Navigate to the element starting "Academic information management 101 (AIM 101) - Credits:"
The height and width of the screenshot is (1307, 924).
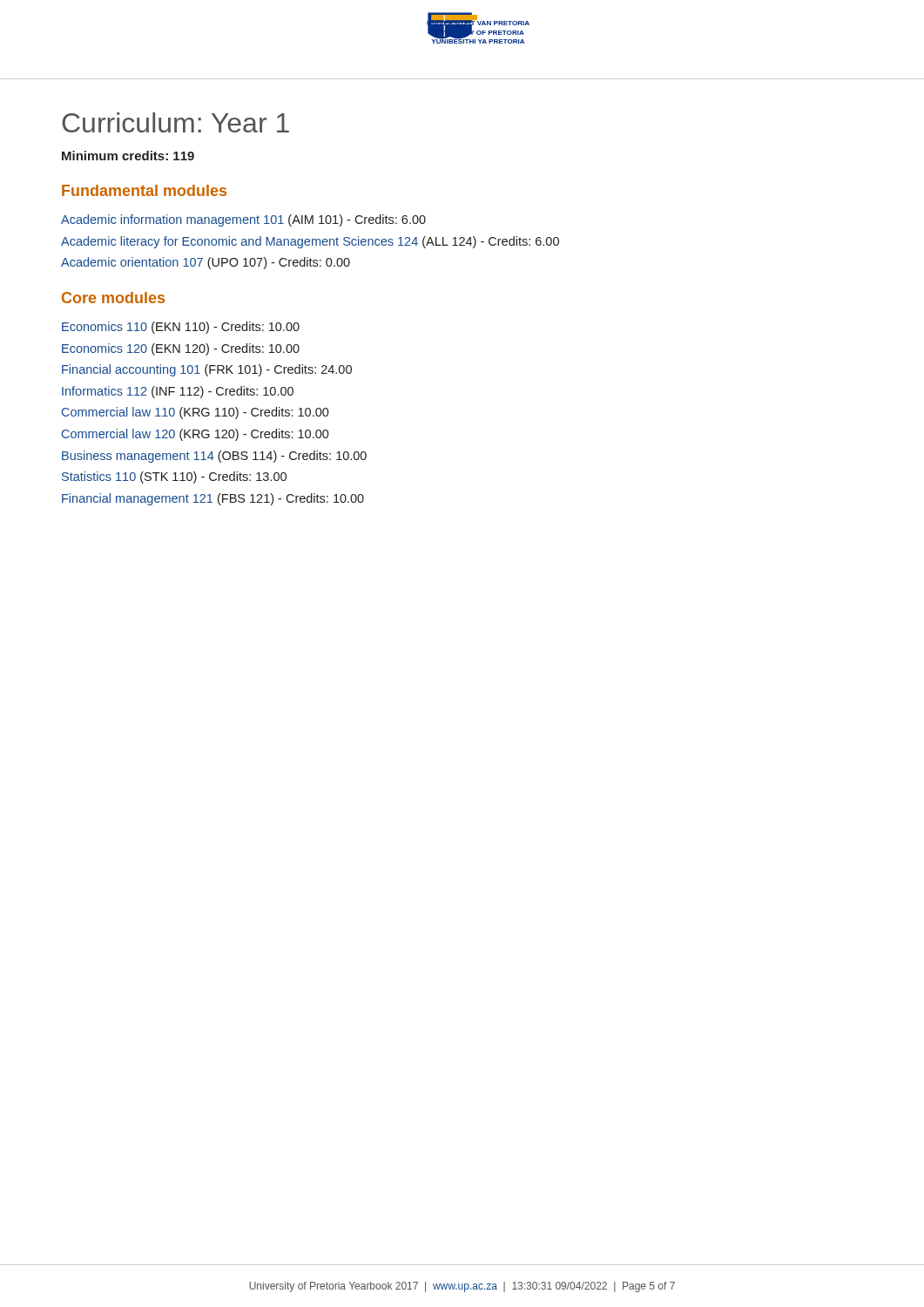(243, 220)
